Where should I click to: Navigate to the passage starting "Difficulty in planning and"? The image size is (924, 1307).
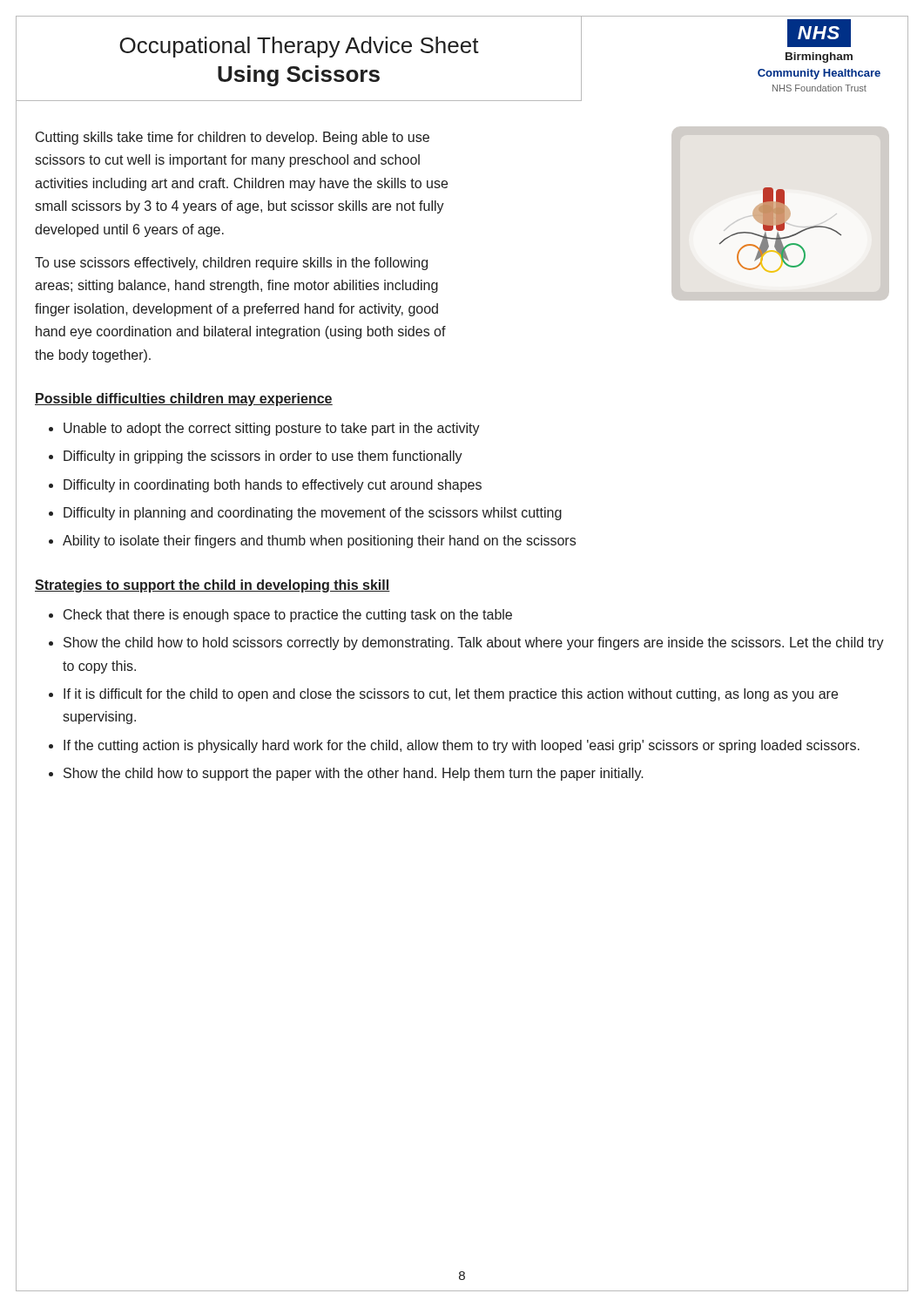pos(312,513)
